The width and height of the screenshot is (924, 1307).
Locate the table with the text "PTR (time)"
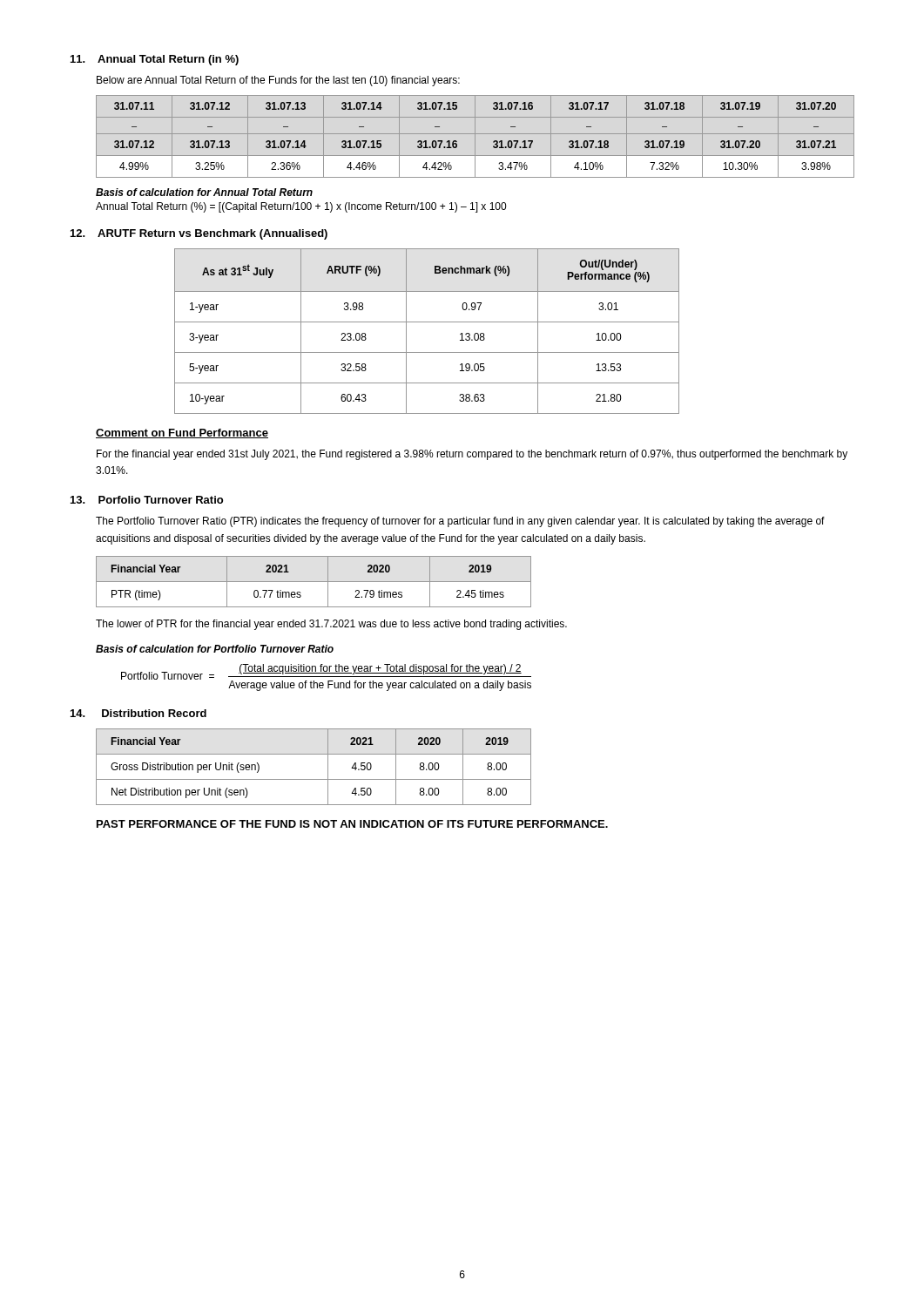click(x=475, y=581)
